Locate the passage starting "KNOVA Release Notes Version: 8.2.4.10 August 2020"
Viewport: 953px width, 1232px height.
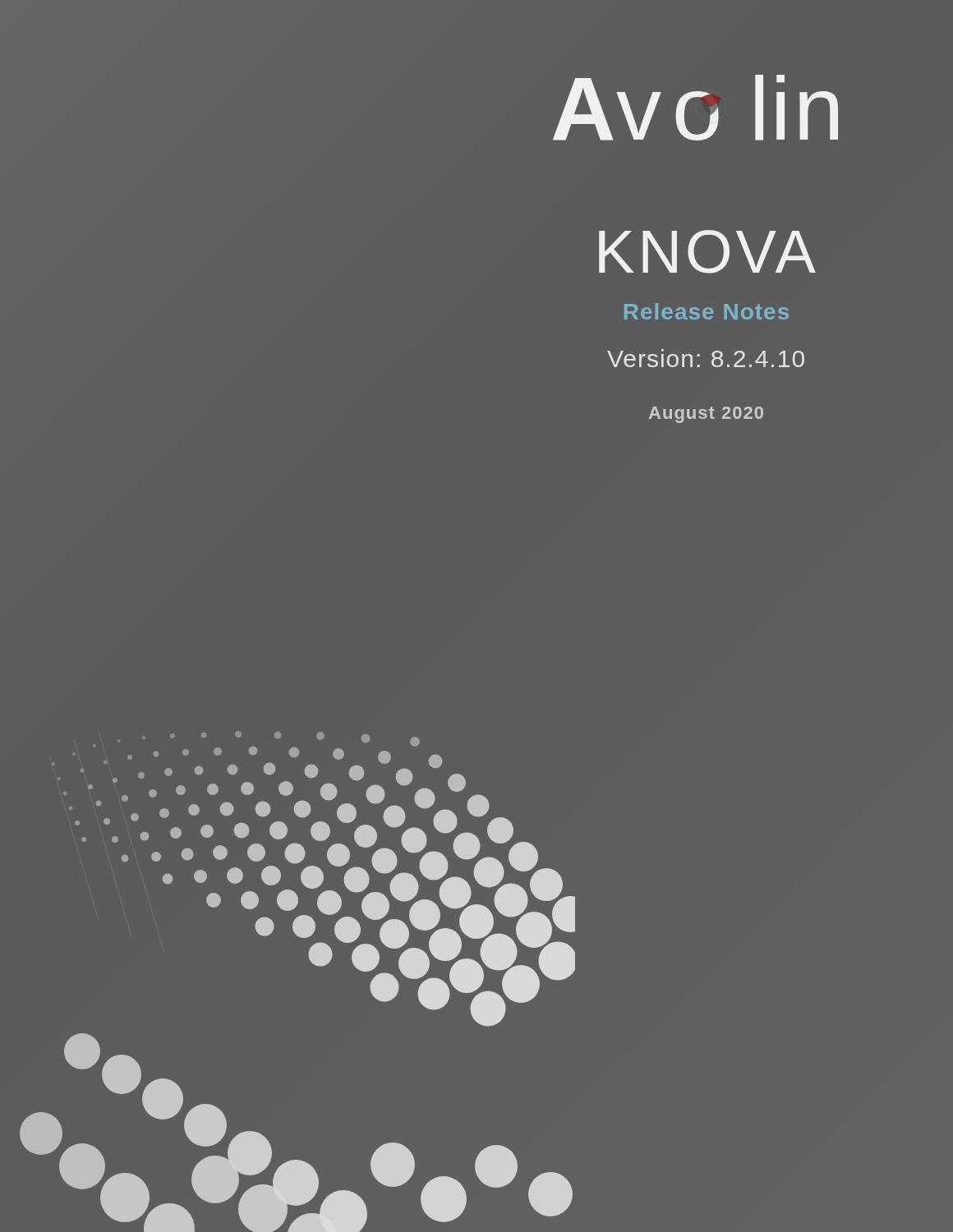[x=707, y=323]
